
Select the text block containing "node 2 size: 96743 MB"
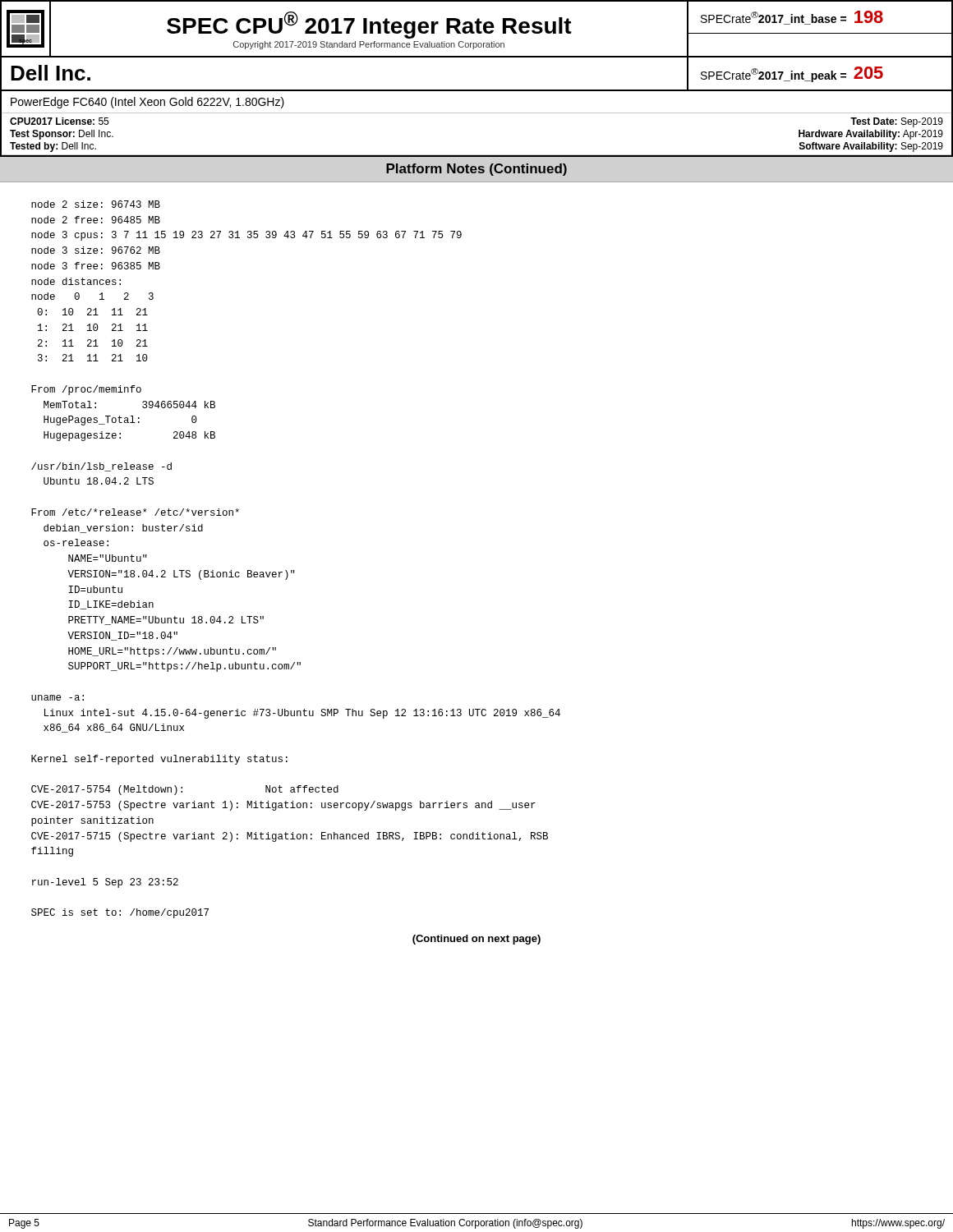click(96, 204)
